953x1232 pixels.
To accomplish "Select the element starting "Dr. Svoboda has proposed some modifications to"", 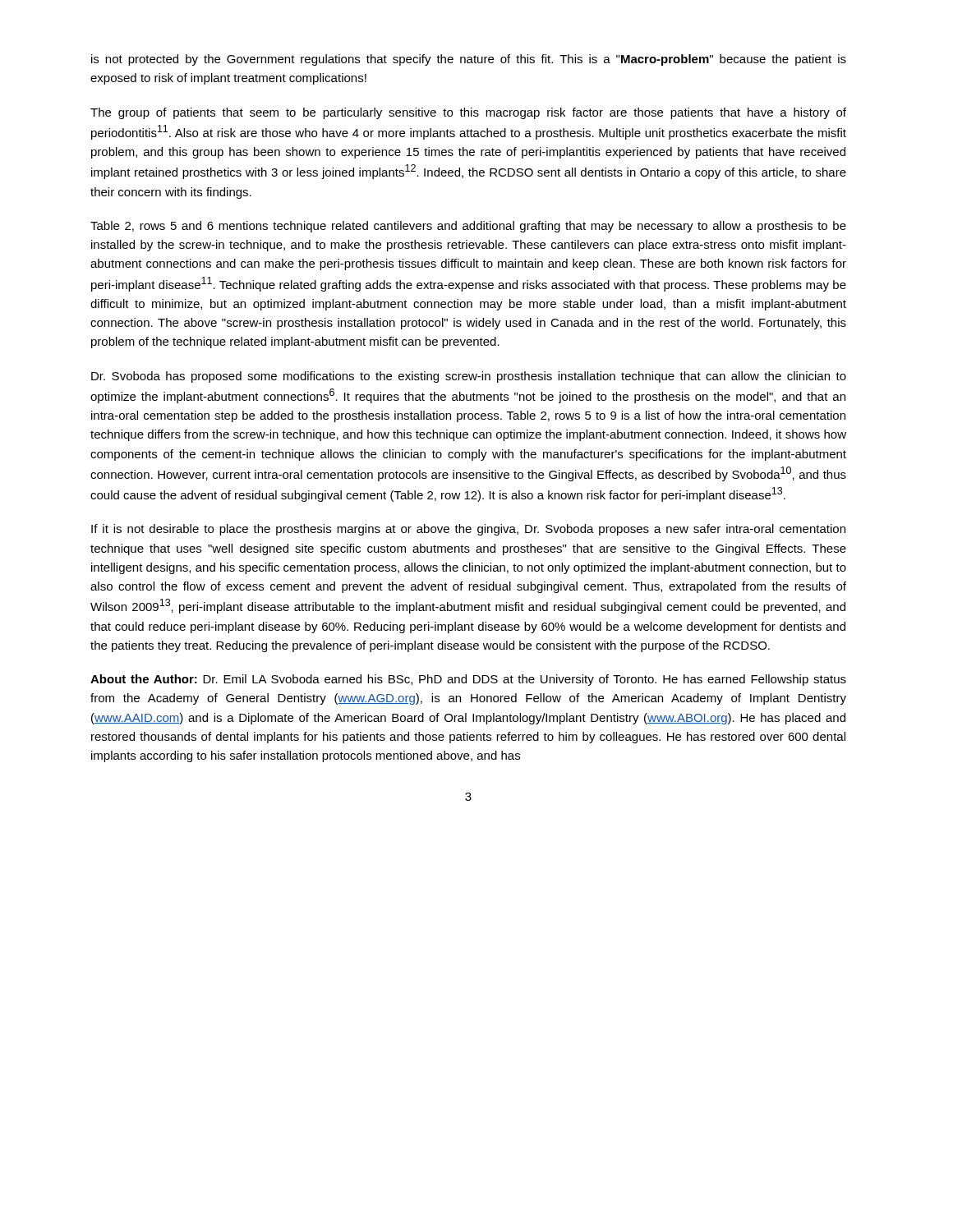I will 468,435.
